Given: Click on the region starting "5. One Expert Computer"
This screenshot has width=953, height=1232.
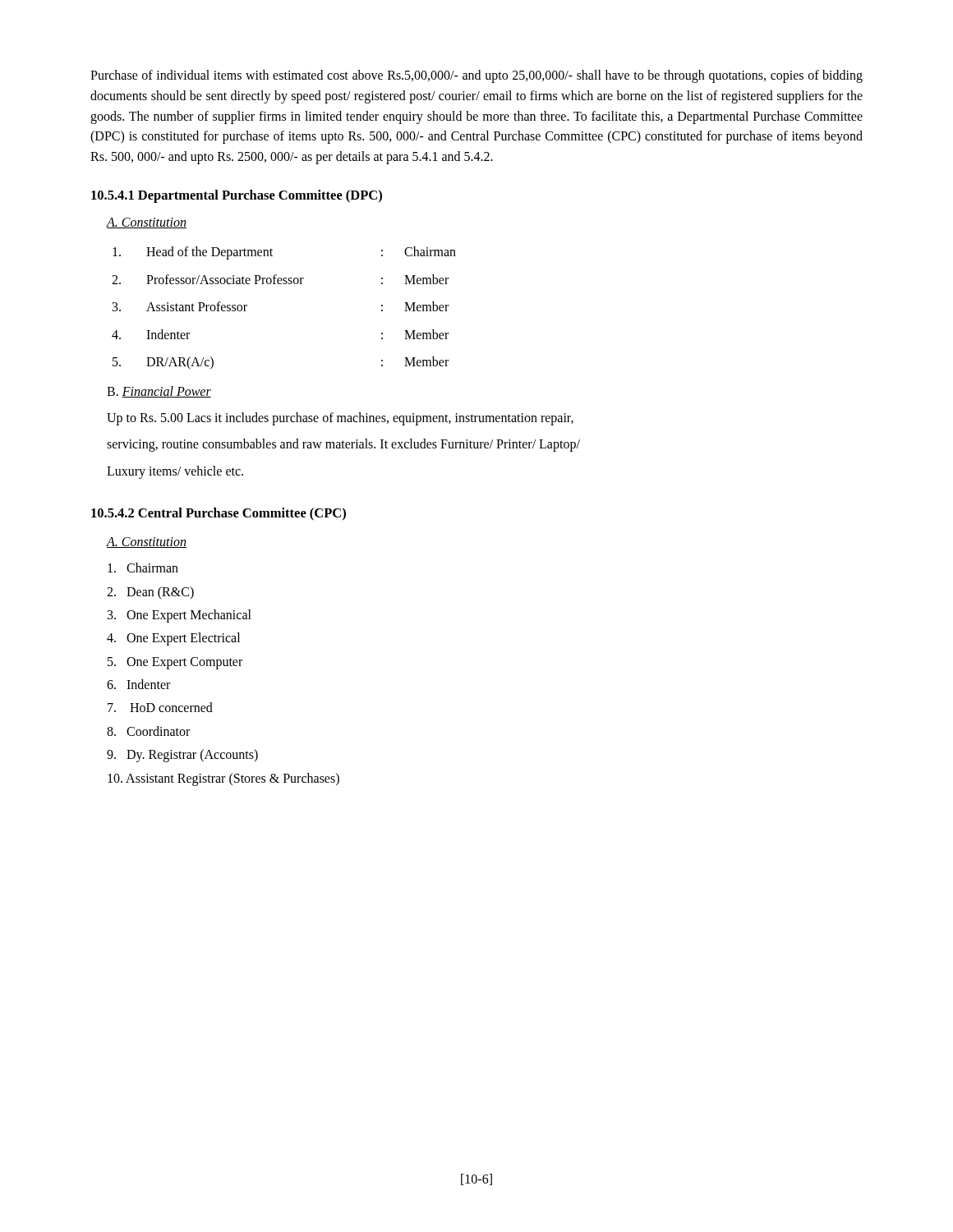Looking at the screenshot, I should pos(175,661).
